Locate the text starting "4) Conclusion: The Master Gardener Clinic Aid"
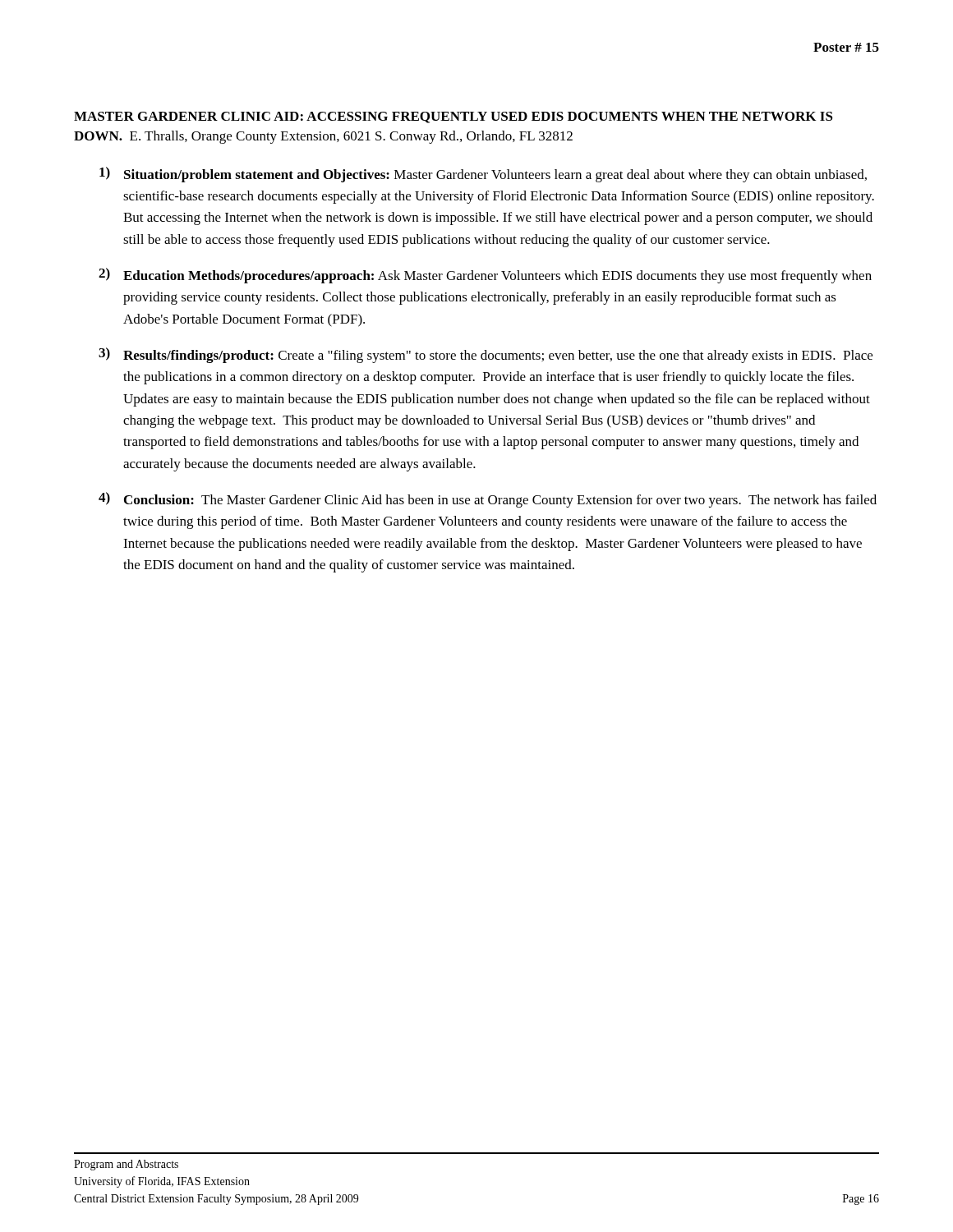 coord(489,533)
